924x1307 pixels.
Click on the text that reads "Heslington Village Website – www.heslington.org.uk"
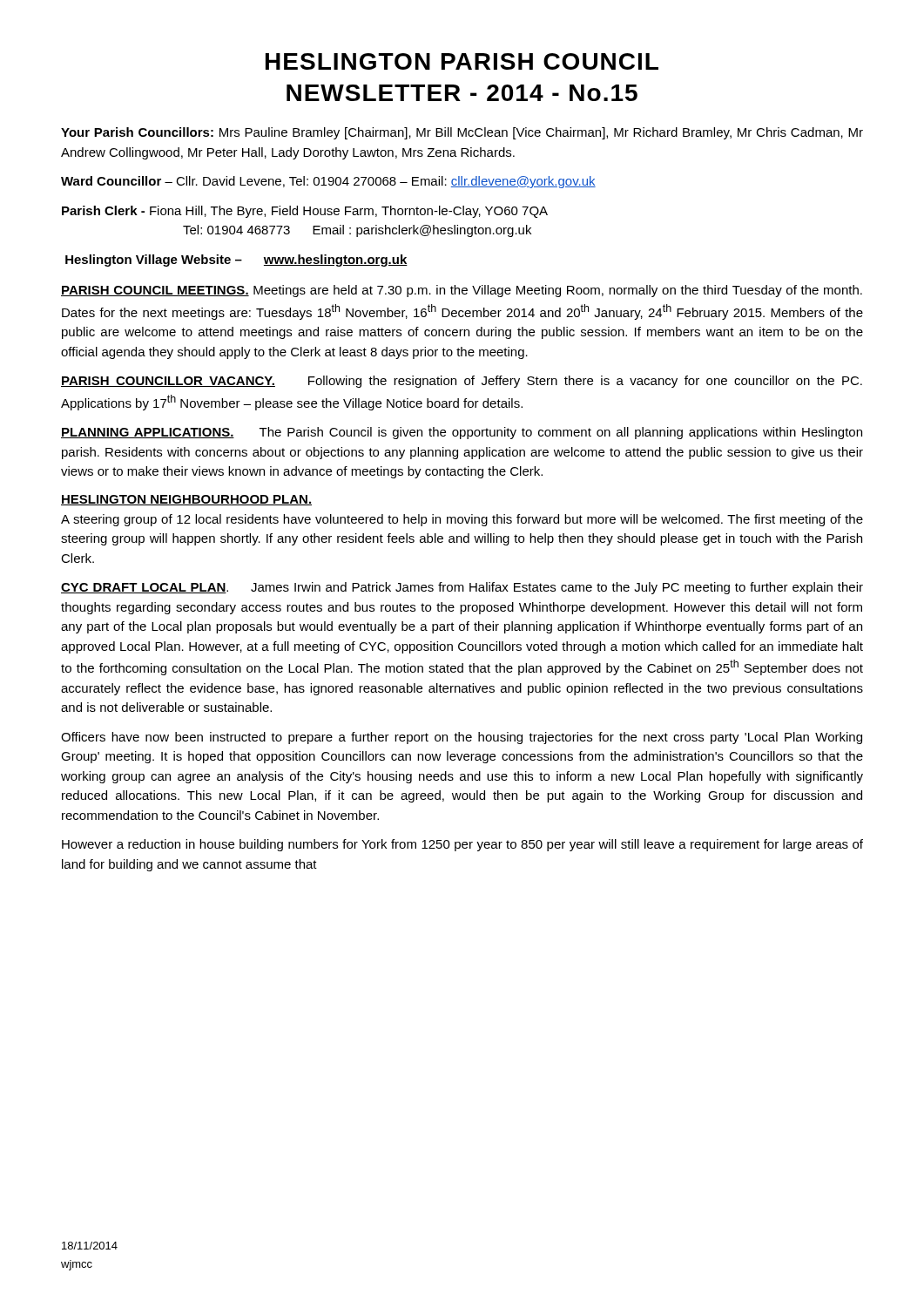(234, 259)
